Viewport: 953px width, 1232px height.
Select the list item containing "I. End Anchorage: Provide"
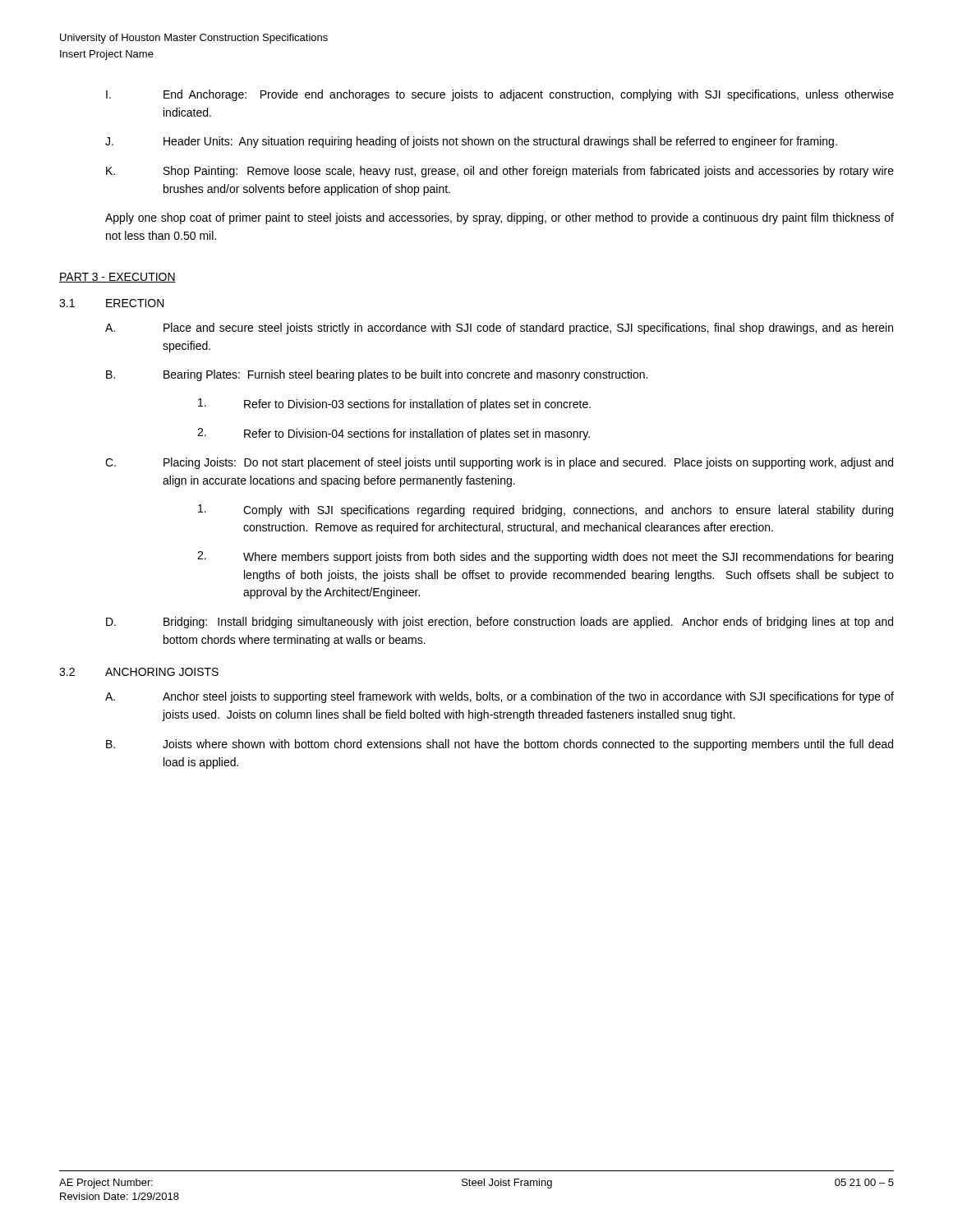coord(499,104)
